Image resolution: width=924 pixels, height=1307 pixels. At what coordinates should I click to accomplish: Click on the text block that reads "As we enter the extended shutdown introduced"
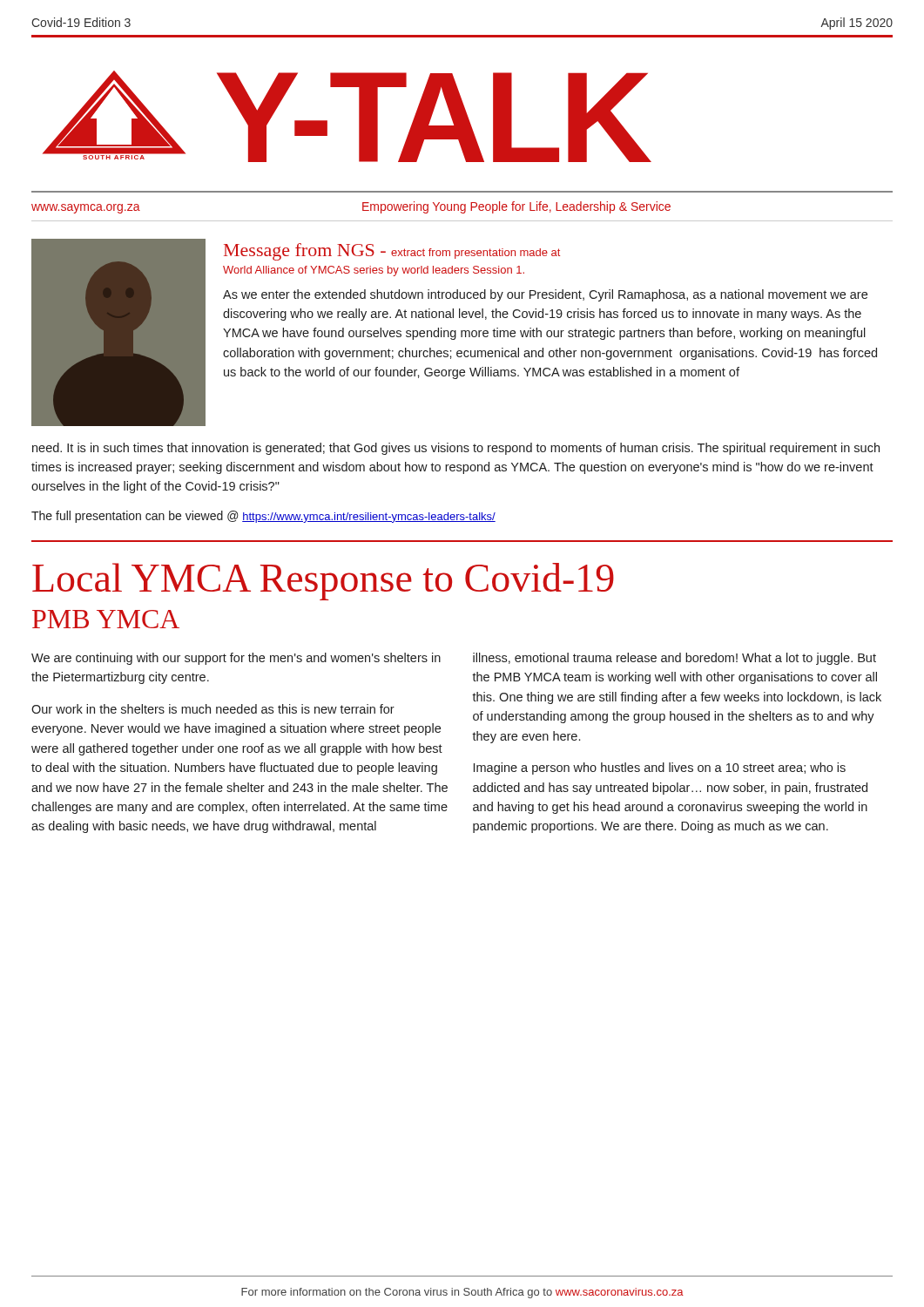(550, 333)
